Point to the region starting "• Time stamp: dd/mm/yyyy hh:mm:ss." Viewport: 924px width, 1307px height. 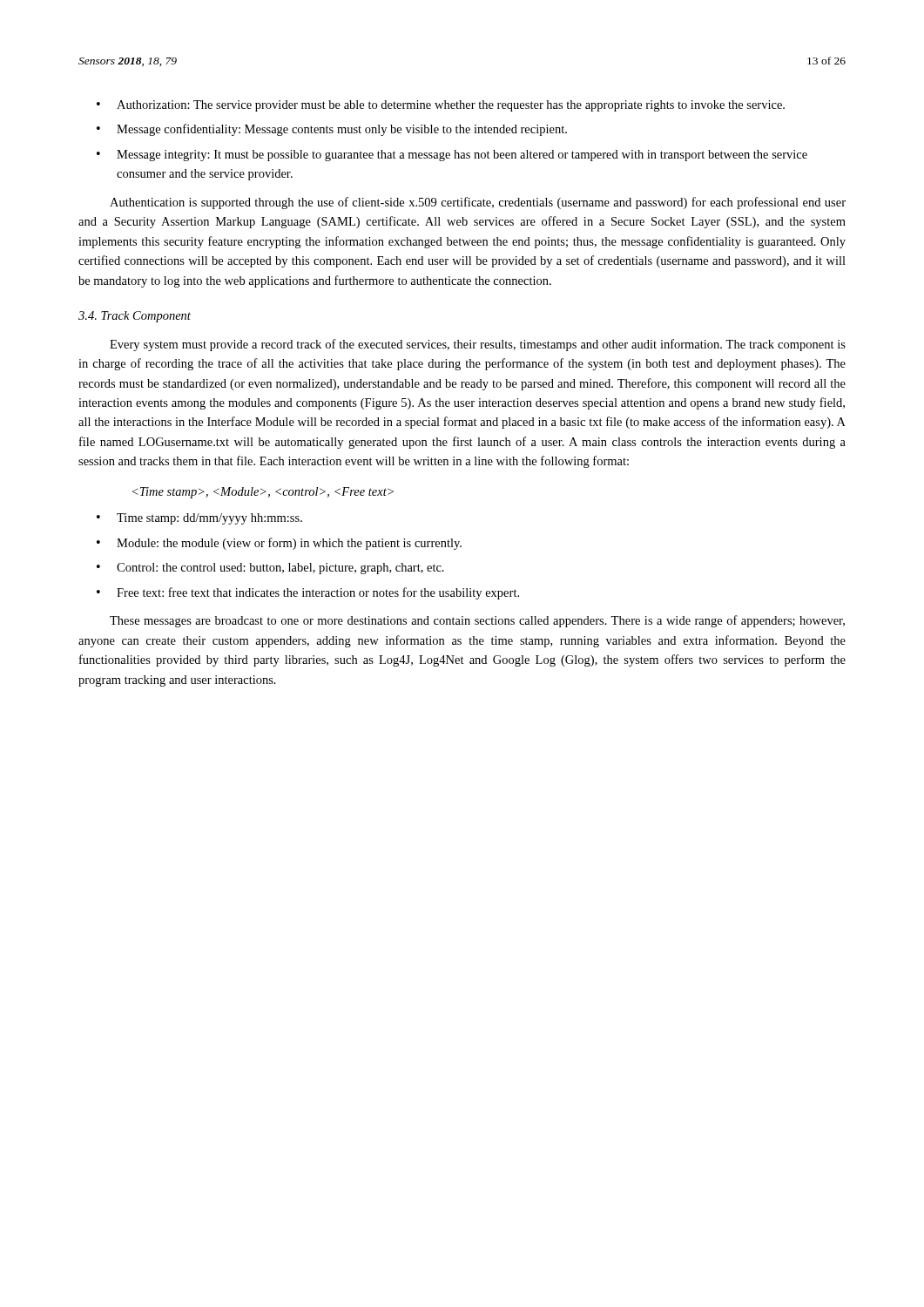pos(199,519)
